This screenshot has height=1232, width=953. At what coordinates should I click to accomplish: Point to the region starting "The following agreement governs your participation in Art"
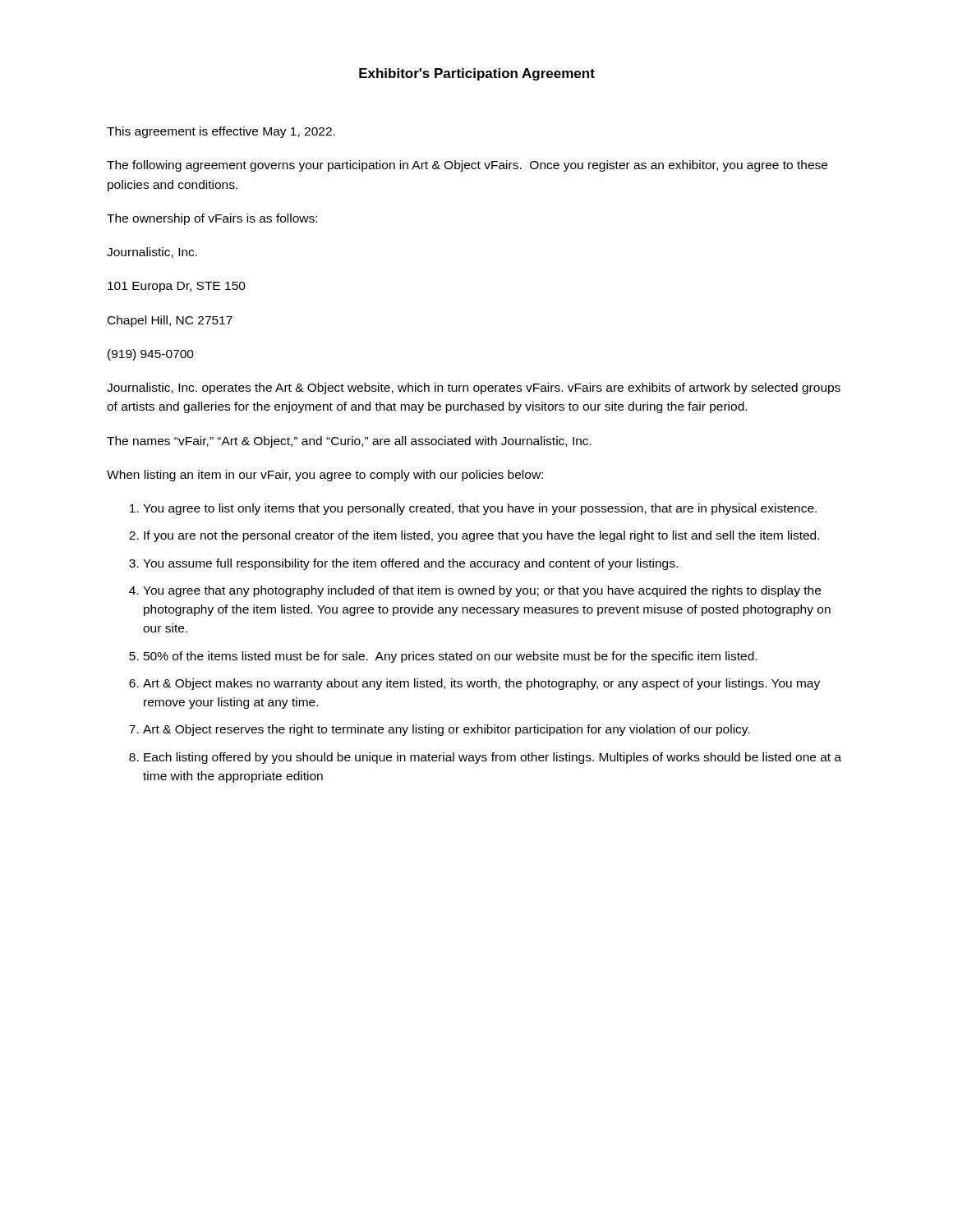click(x=467, y=174)
